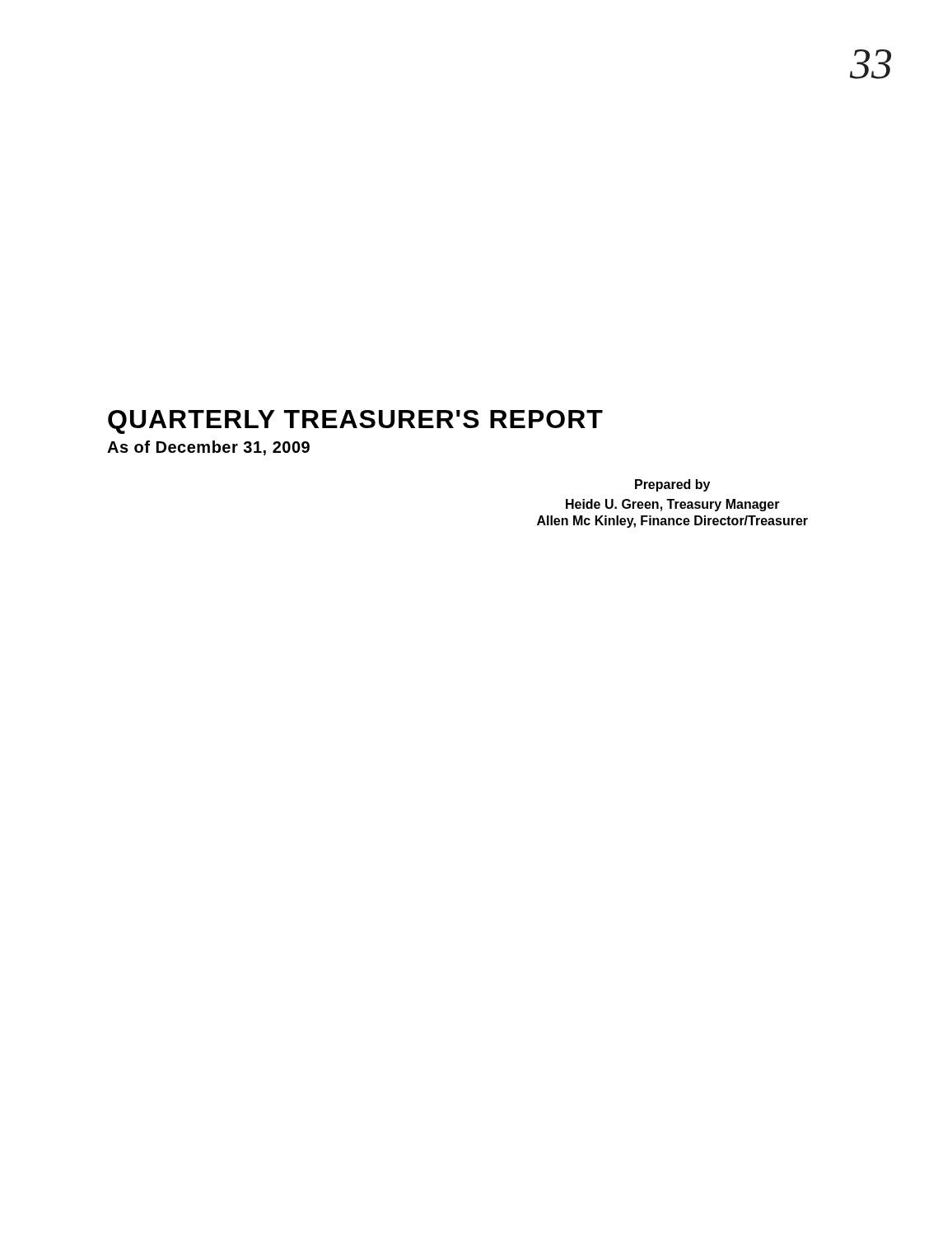Locate the block of text that opens with "Prepared by Heide U. Green, Treasury Manager Allen"

672,503
